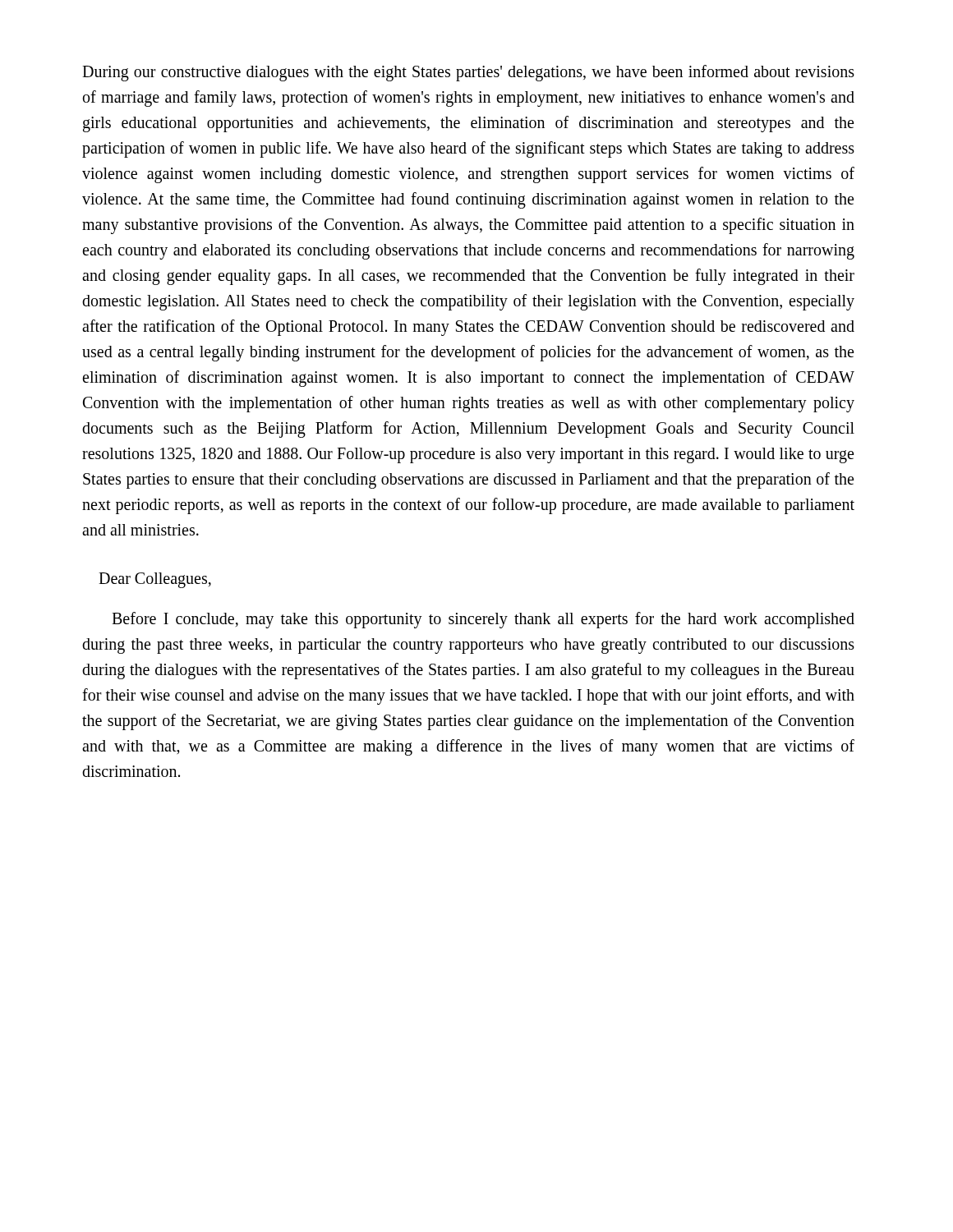953x1232 pixels.
Task: Click on the text block that says "Before I conclude,"
Action: (468, 693)
